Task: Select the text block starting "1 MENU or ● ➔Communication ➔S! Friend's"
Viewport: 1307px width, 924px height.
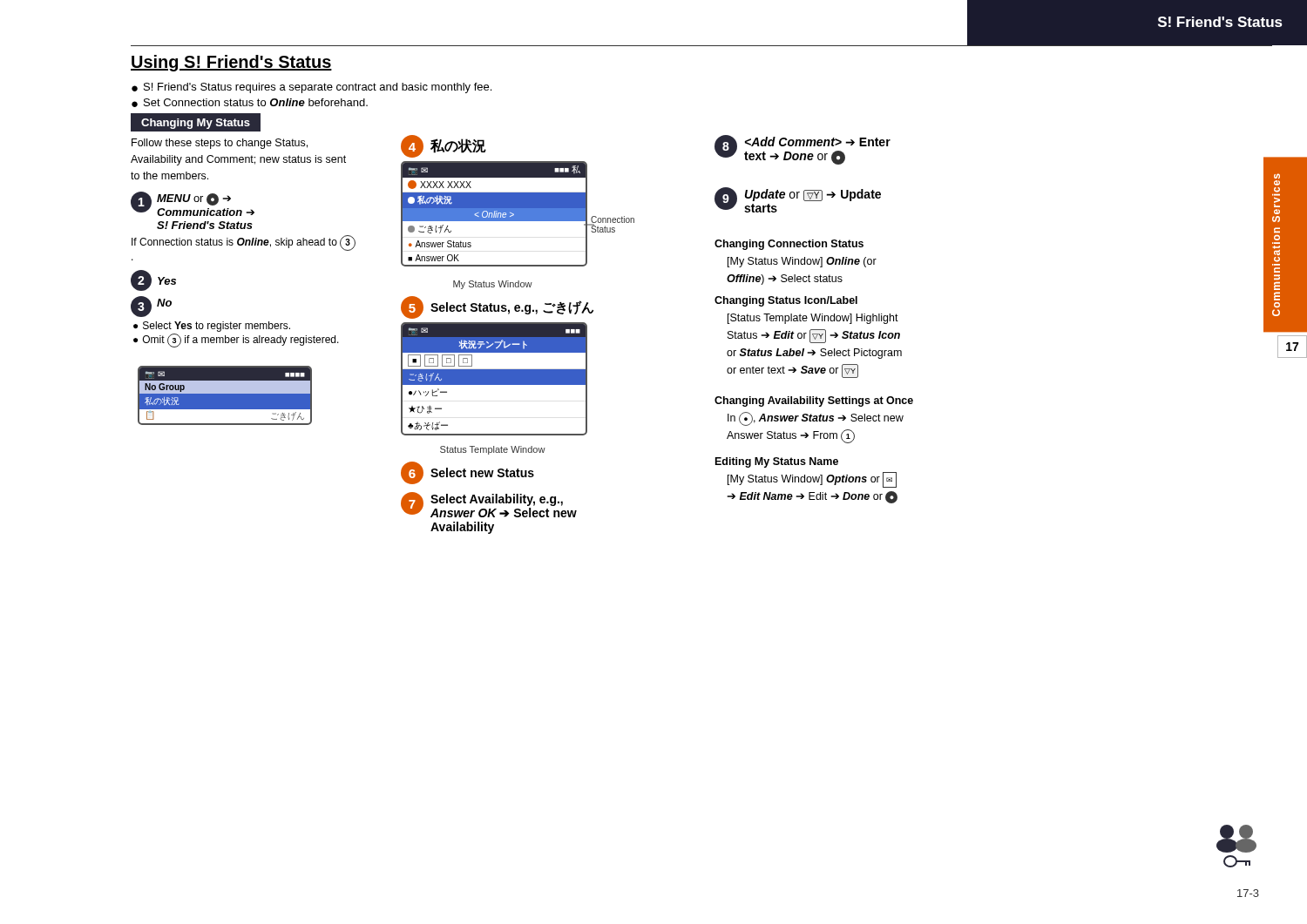Action: (244, 227)
